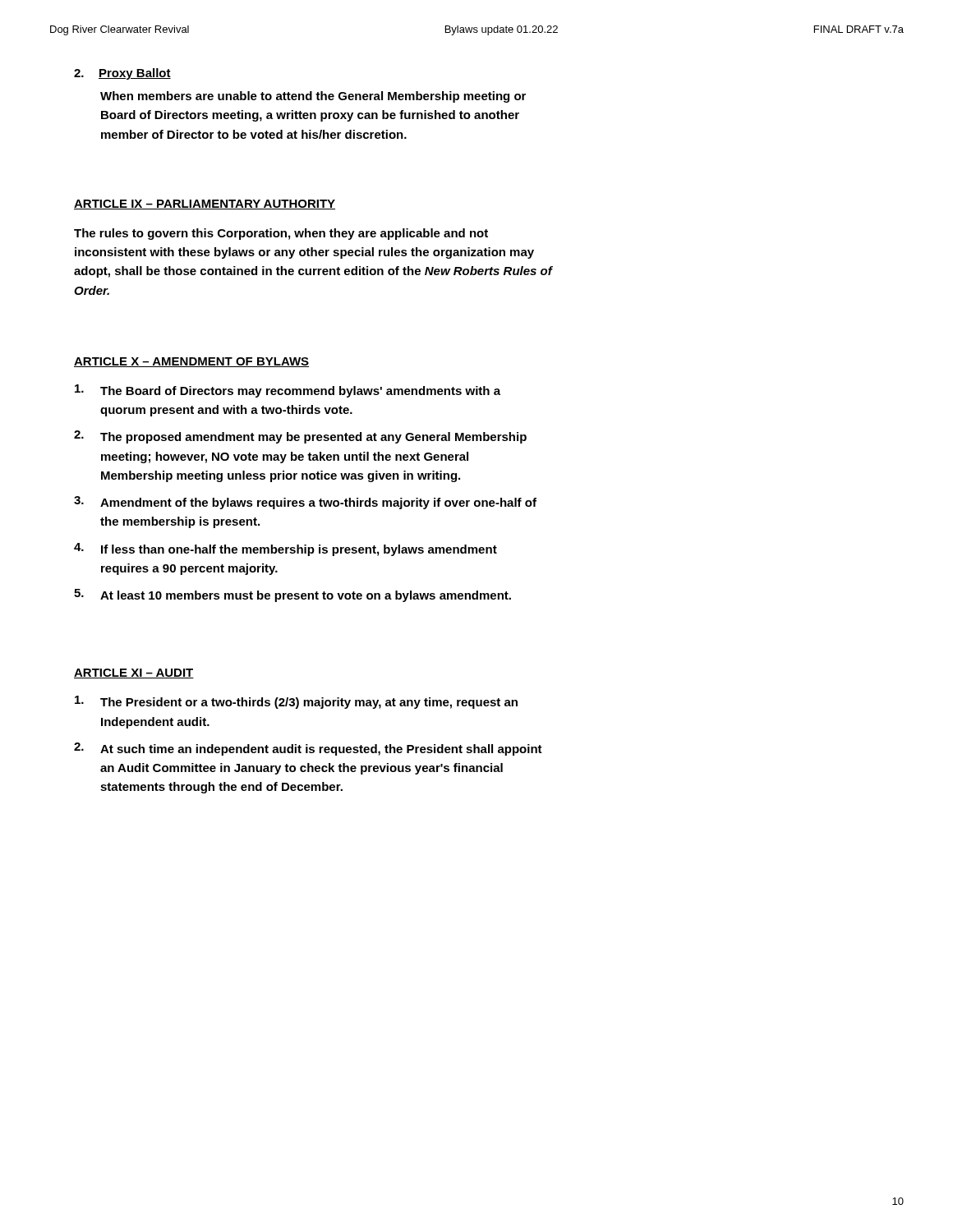This screenshot has height=1232, width=953.
Task: Click the passage that begins "3. Amendment of the bylaws requires"
Action: point(305,512)
